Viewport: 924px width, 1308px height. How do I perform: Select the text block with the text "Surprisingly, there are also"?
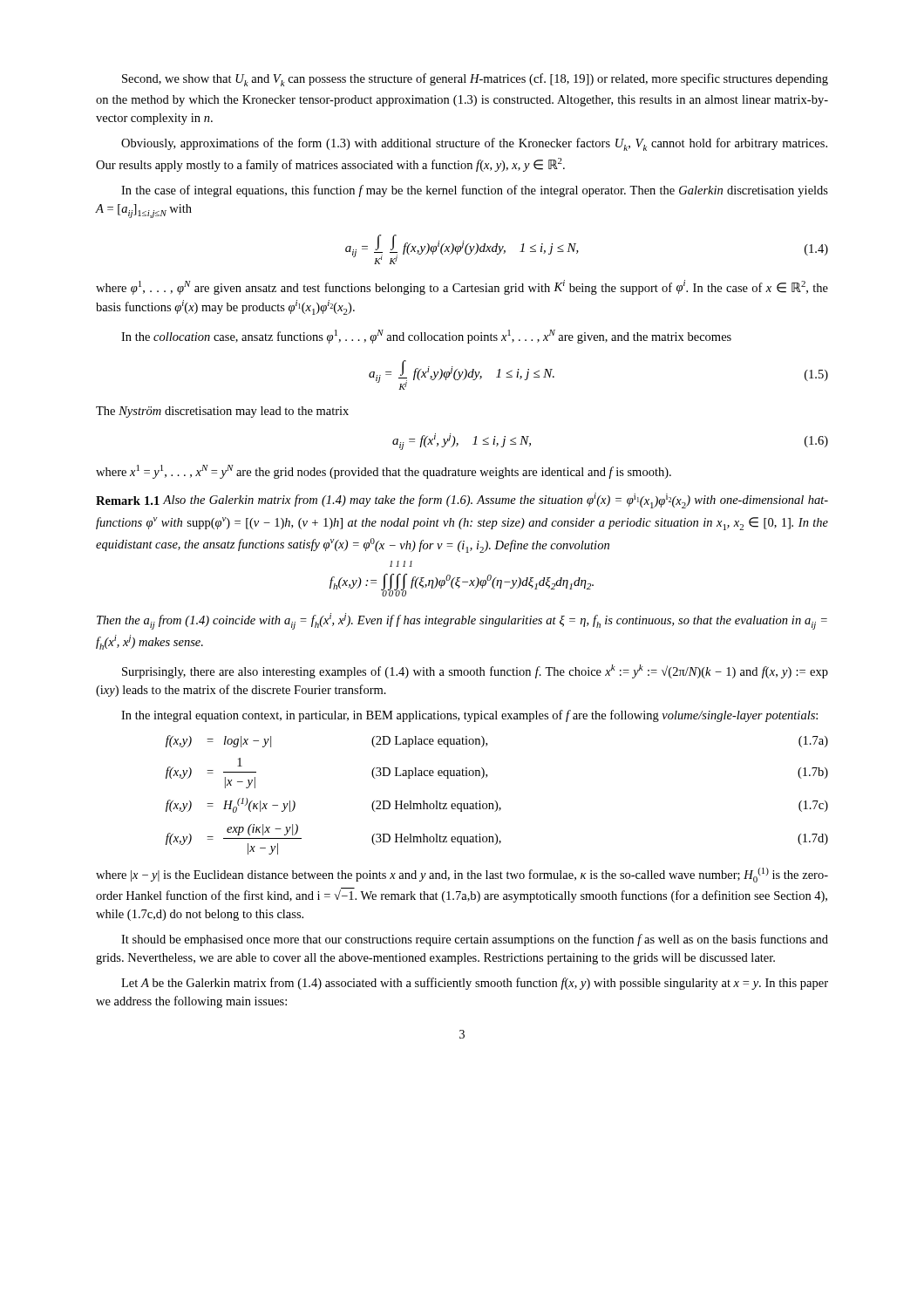(x=462, y=679)
